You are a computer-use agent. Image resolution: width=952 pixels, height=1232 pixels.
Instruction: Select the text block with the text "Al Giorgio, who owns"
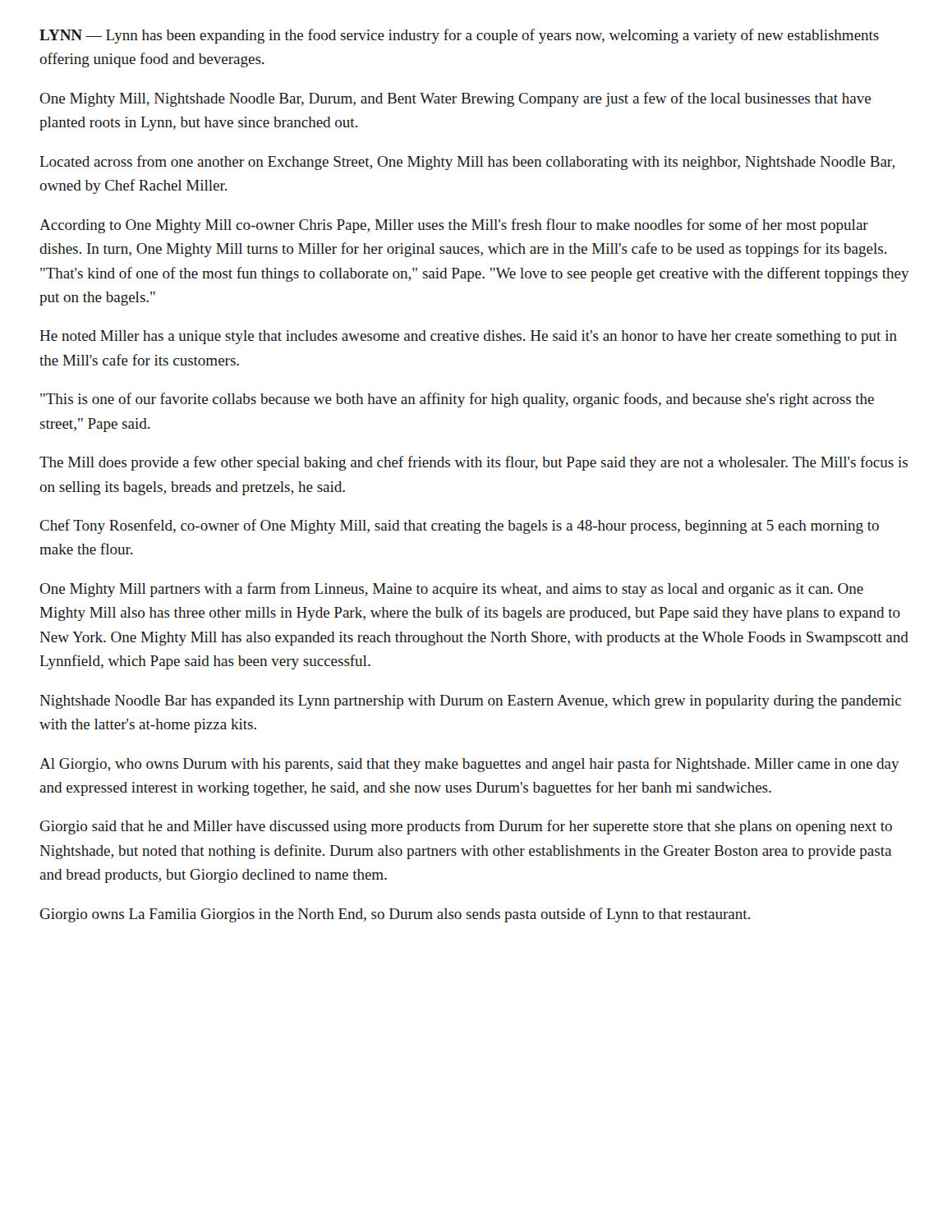469,775
